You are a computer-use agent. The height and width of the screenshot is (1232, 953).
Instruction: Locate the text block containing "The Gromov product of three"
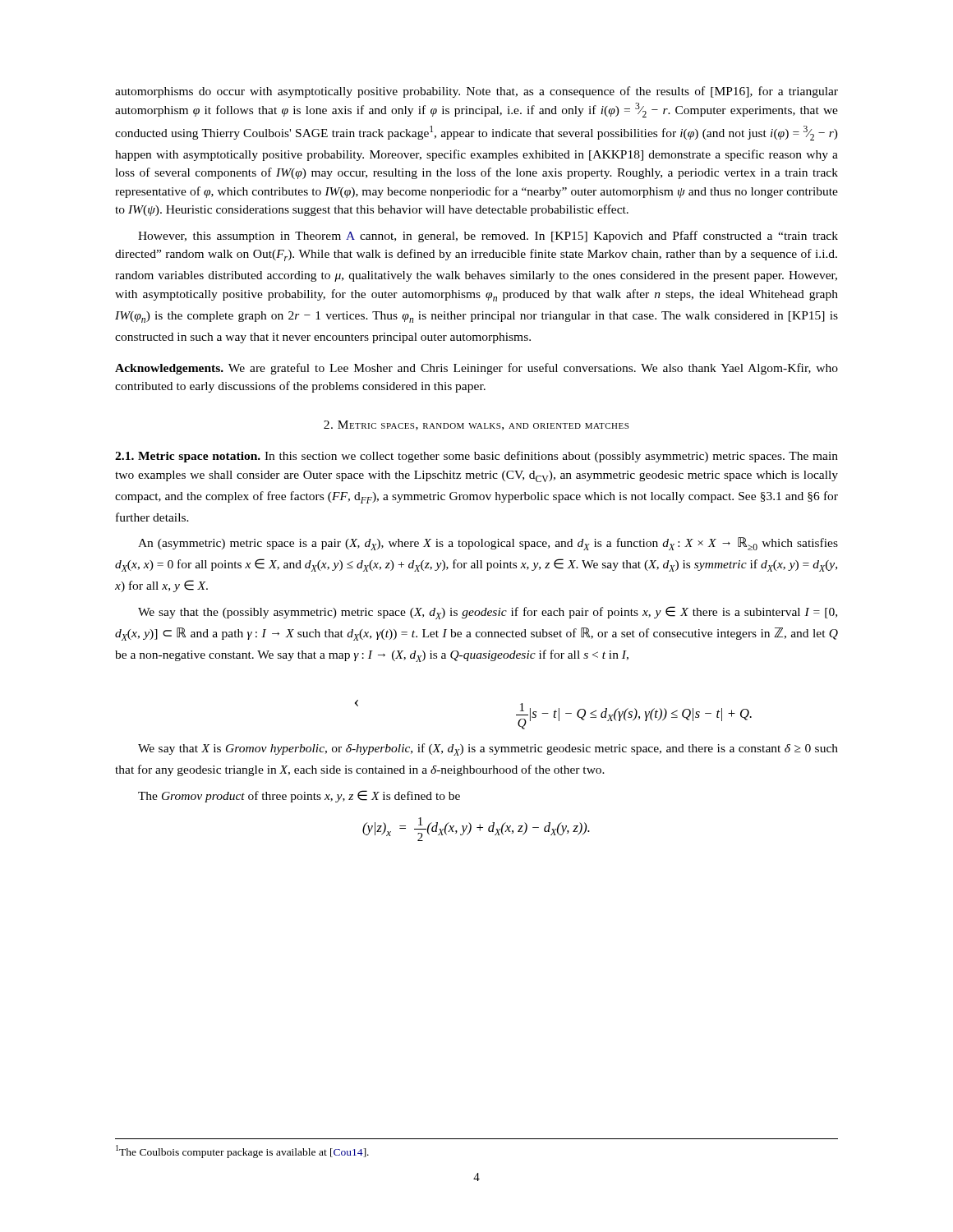pos(299,796)
